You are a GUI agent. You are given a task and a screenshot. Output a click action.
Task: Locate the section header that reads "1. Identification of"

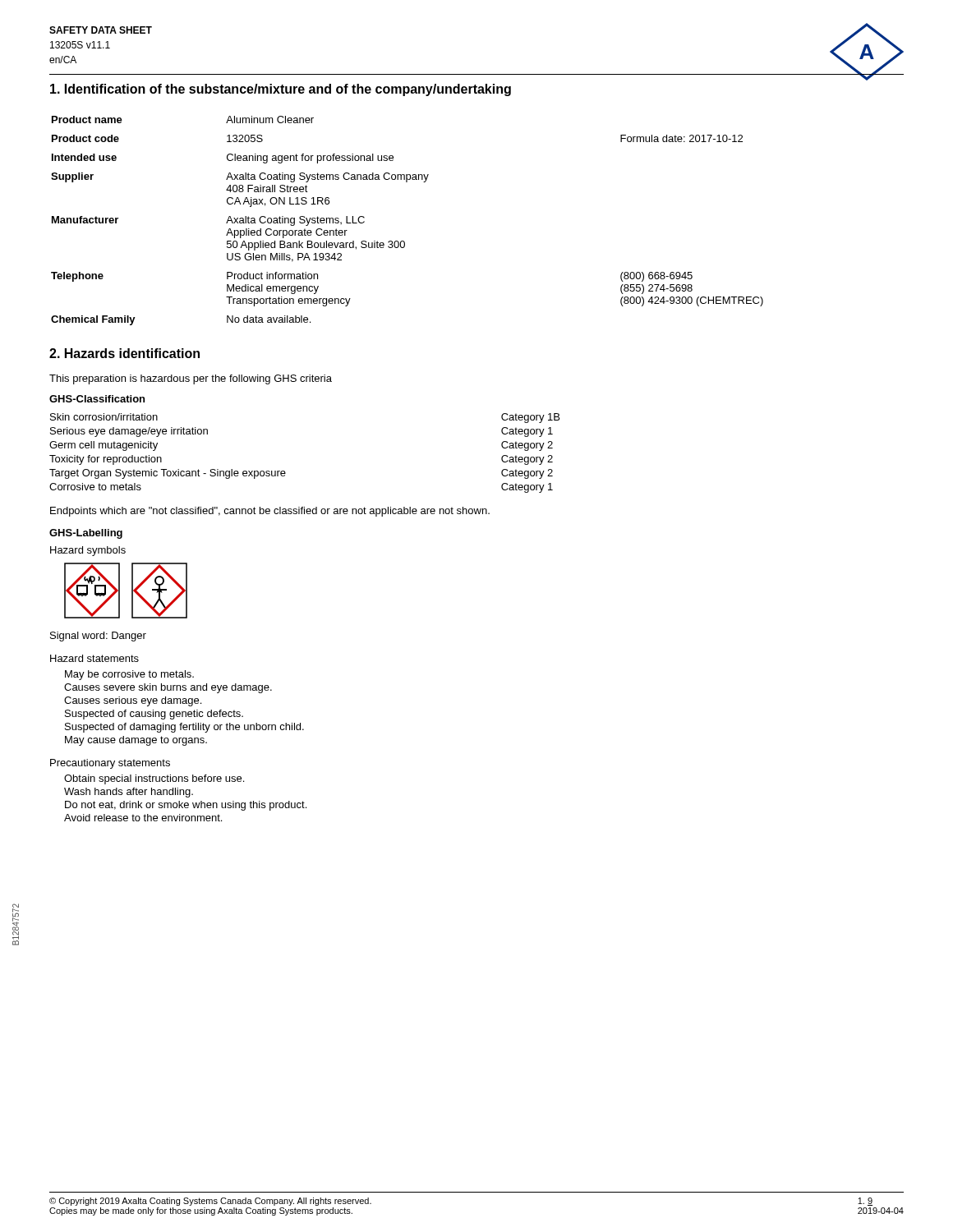pyautogui.click(x=476, y=90)
